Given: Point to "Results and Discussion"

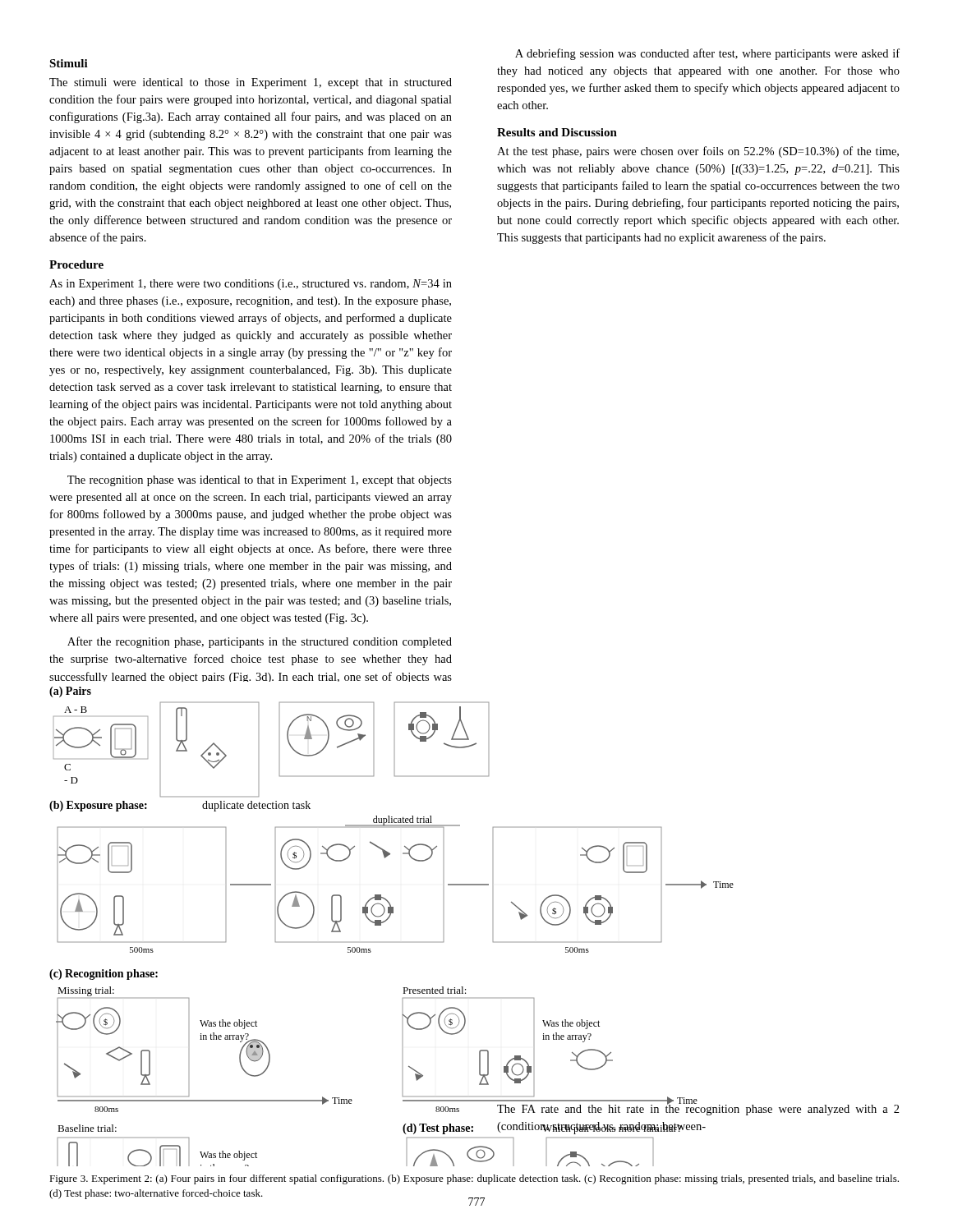Looking at the screenshot, I should click(557, 132).
